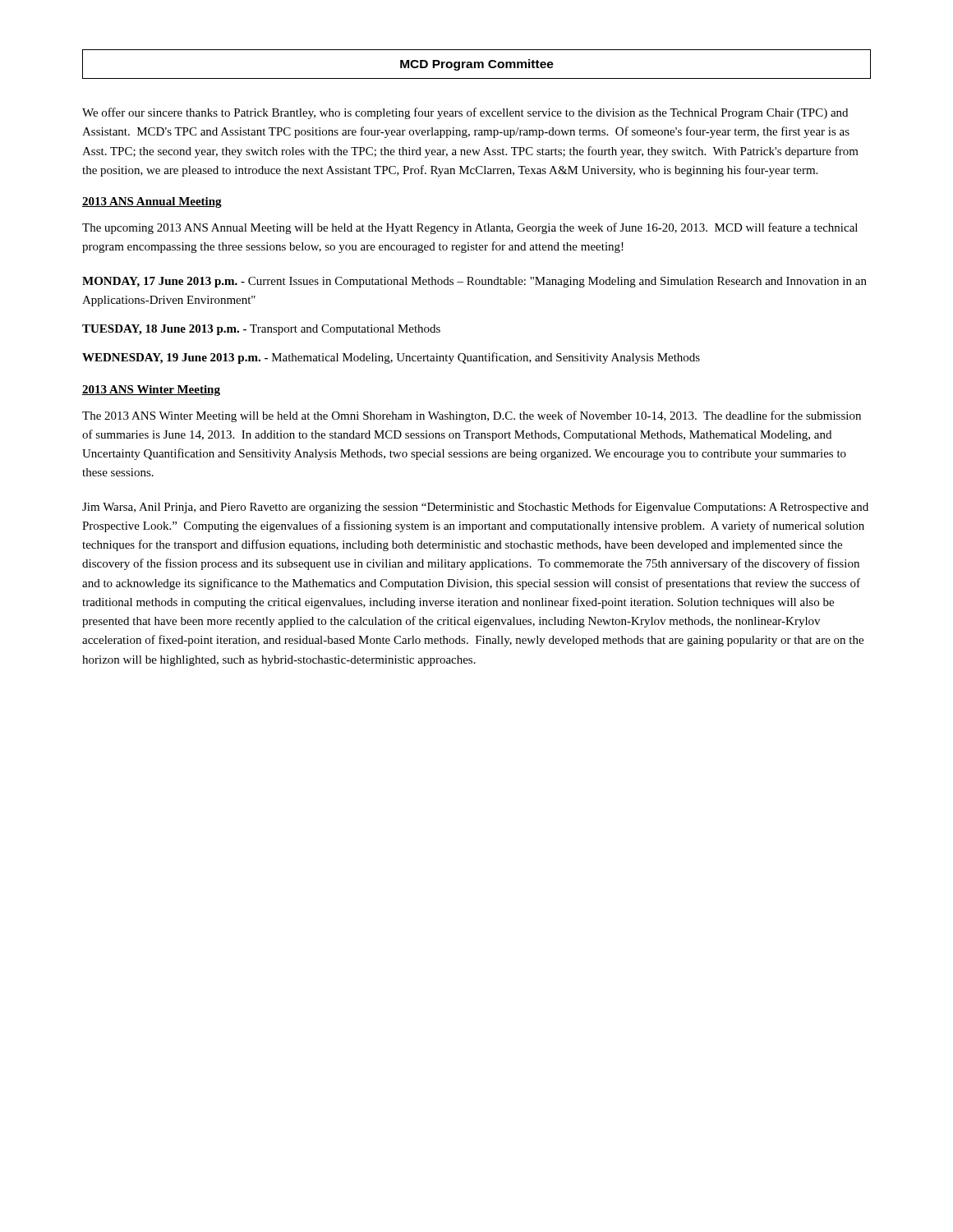Navigate to the text block starting "2013 ANS Annual Meeting"
The image size is (953, 1232).
(152, 201)
